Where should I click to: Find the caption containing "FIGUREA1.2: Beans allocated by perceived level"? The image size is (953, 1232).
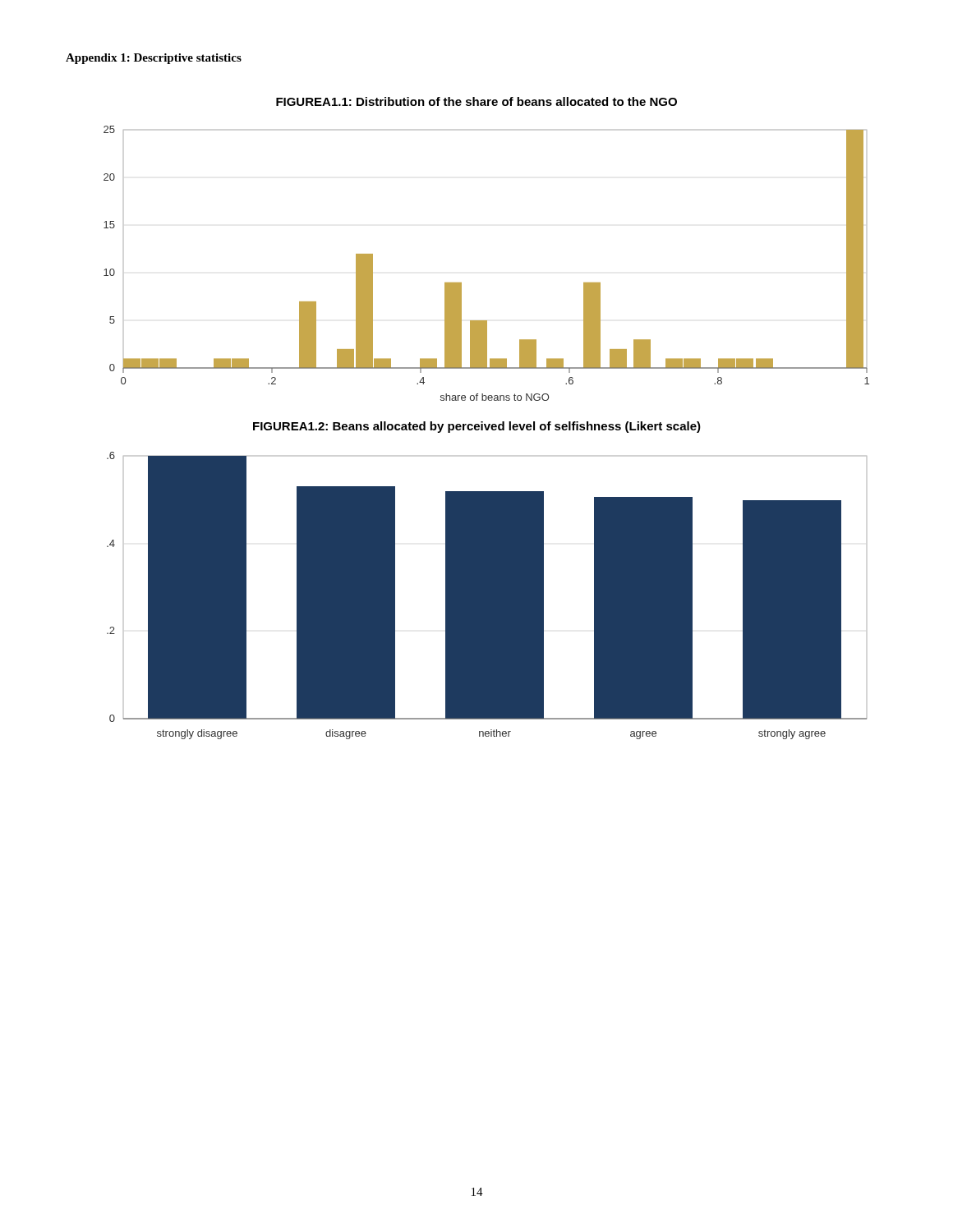[x=476, y=426]
